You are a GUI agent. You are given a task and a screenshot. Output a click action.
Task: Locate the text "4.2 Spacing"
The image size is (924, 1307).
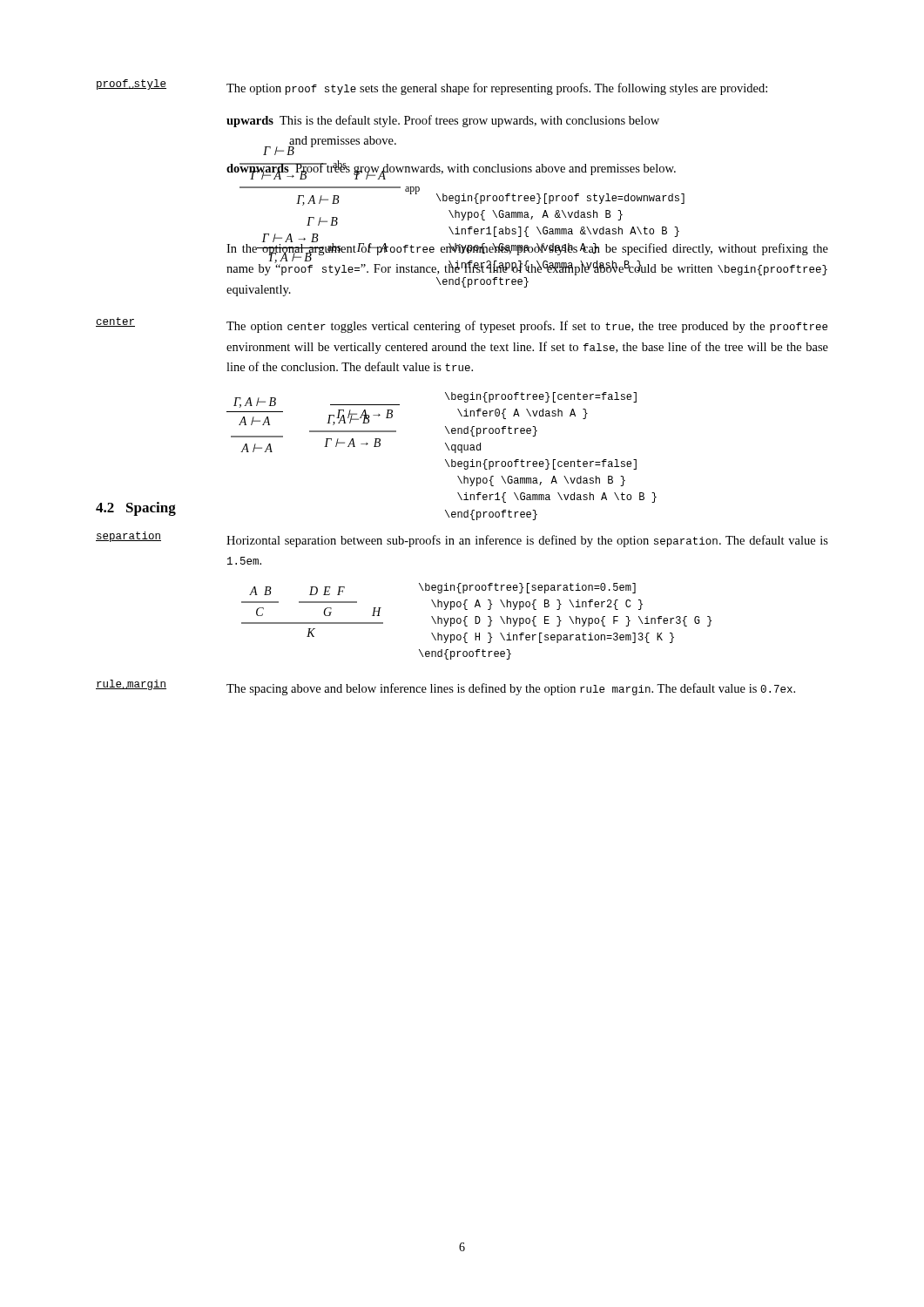pyautogui.click(x=136, y=507)
